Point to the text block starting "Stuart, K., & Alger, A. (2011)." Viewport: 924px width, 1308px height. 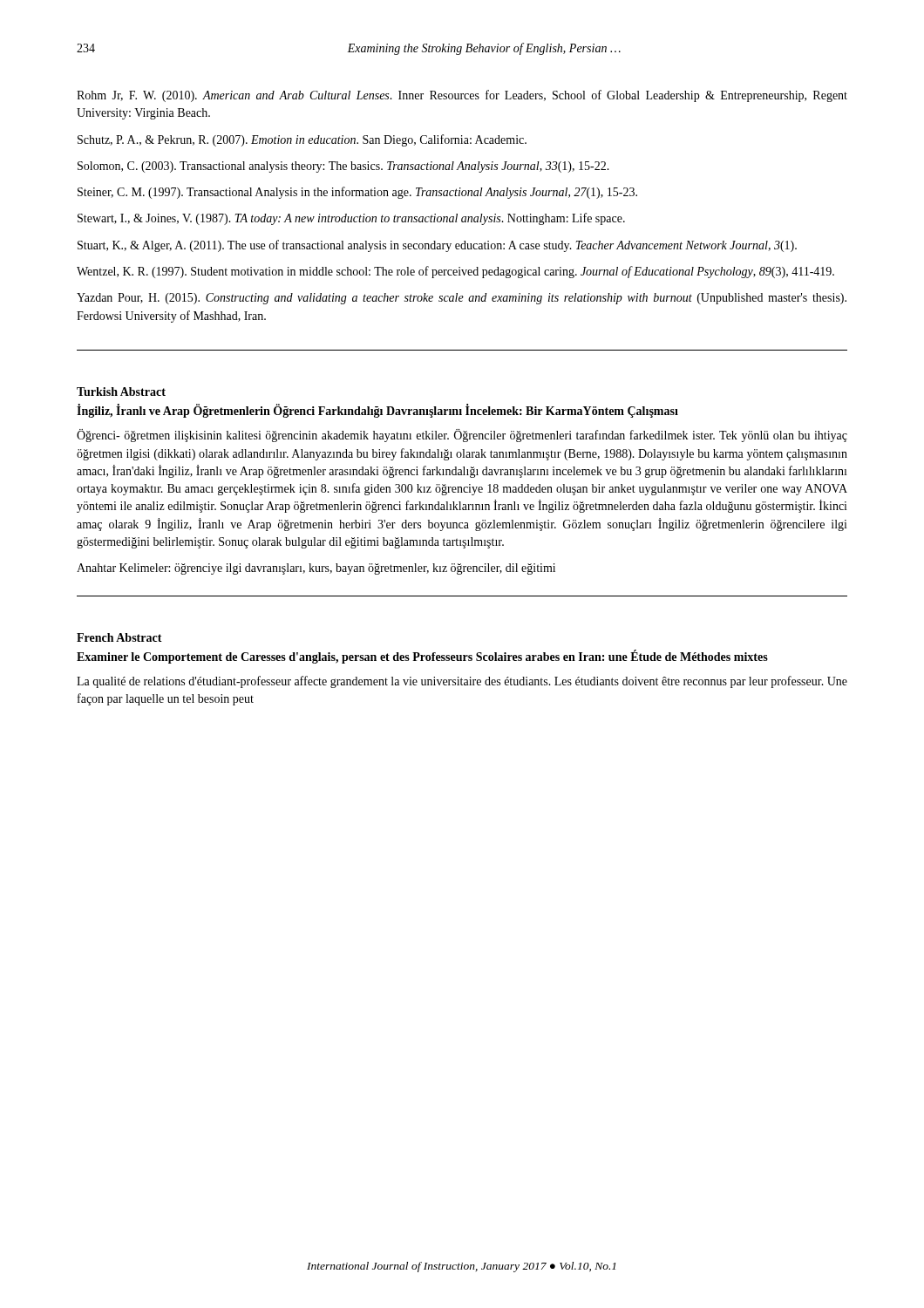(437, 245)
